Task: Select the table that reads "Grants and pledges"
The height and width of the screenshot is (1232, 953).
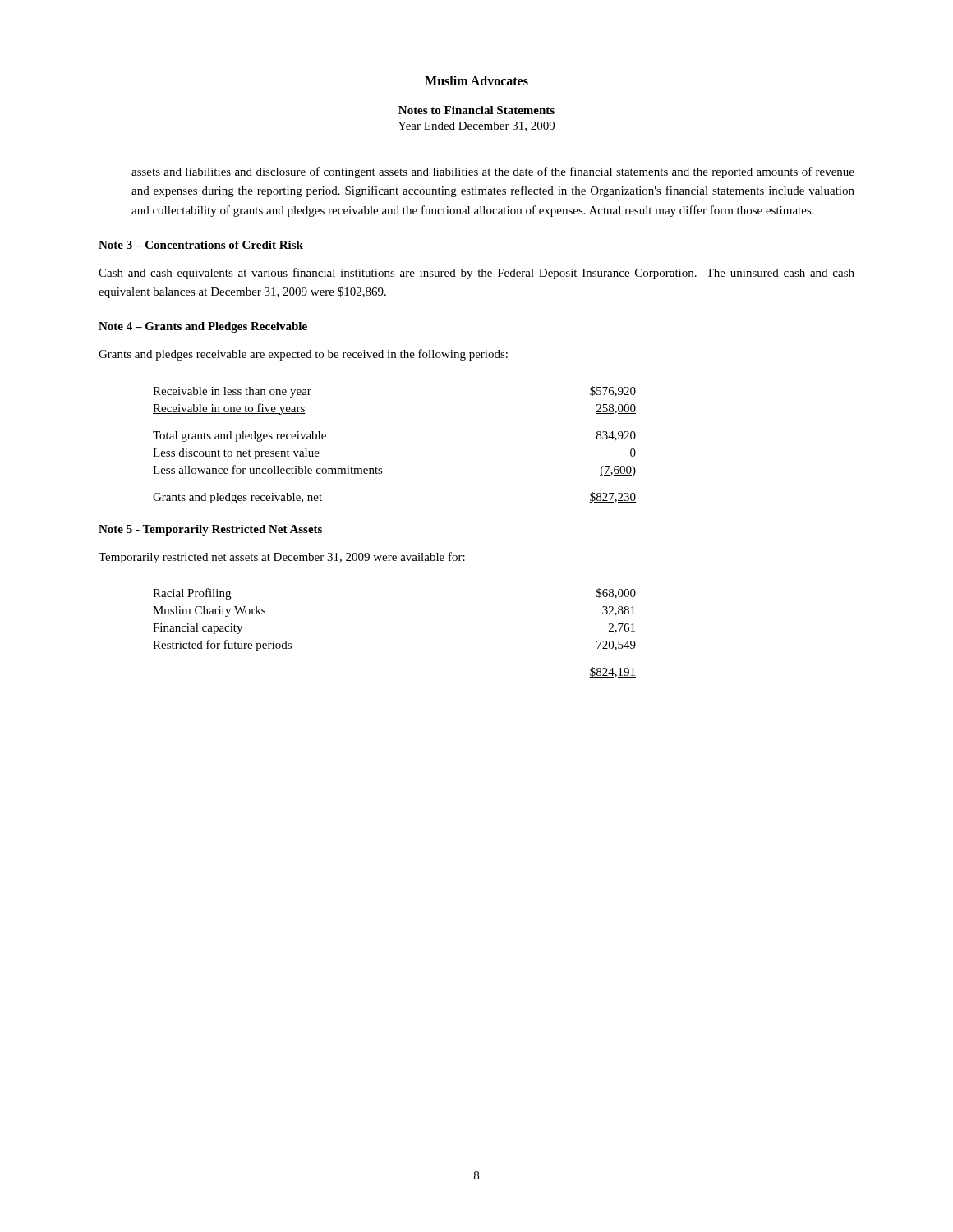Action: [501, 444]
